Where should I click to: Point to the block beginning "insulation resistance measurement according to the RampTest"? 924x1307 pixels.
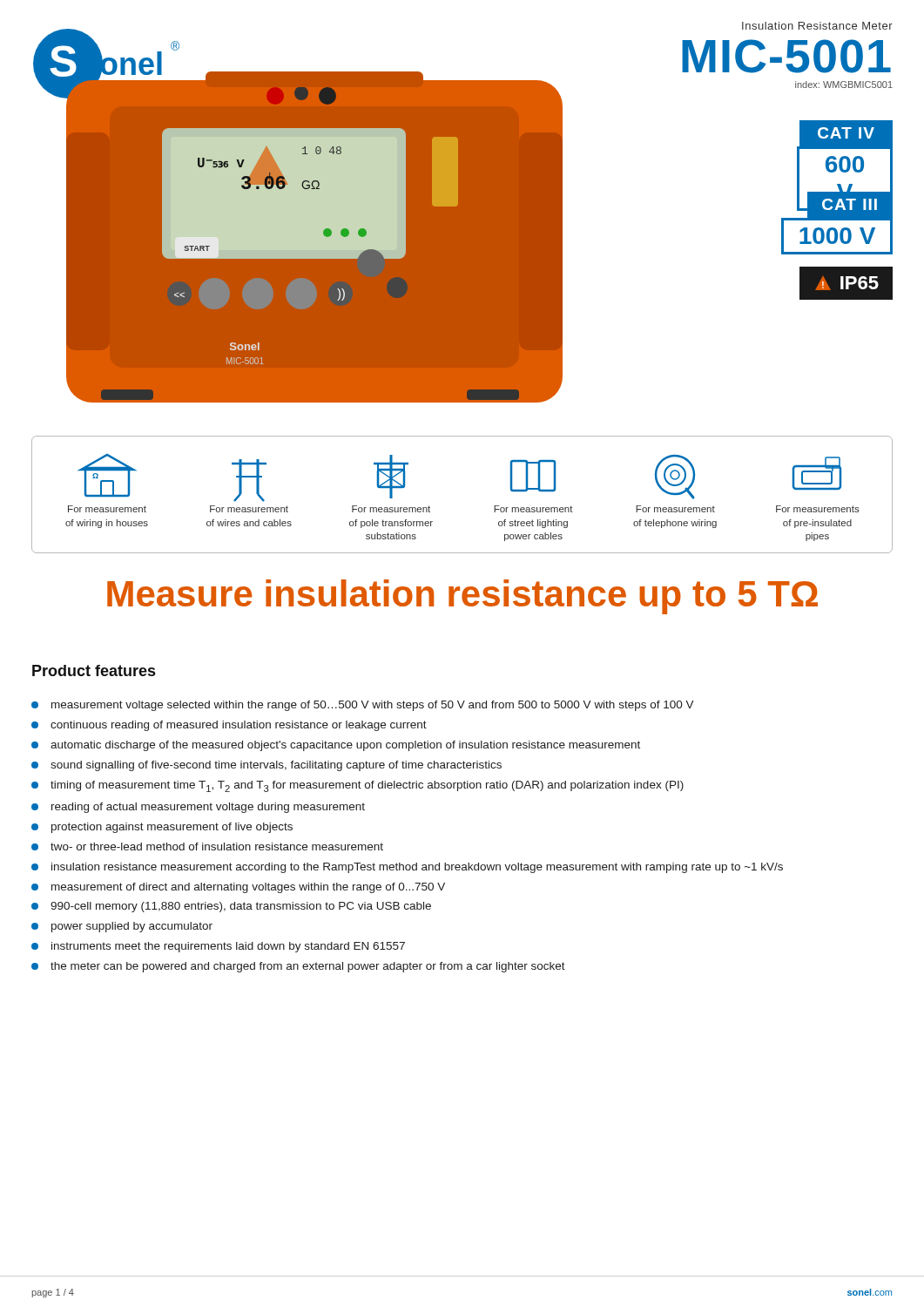(407, 866)
